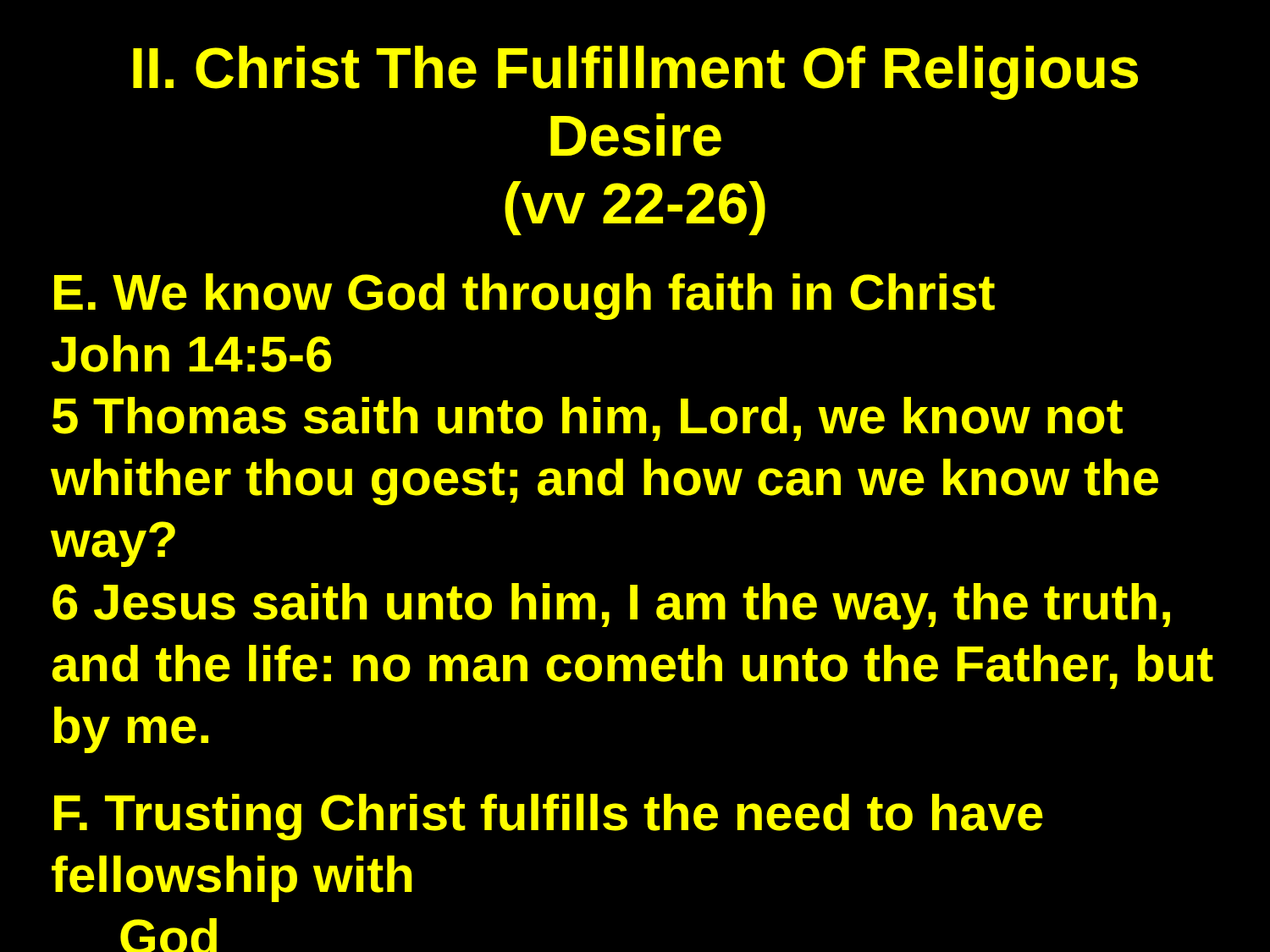Click on the section header that reads "E. We know"
The height and width of the screenshot is (952, 1270).
tap(523, 292)
